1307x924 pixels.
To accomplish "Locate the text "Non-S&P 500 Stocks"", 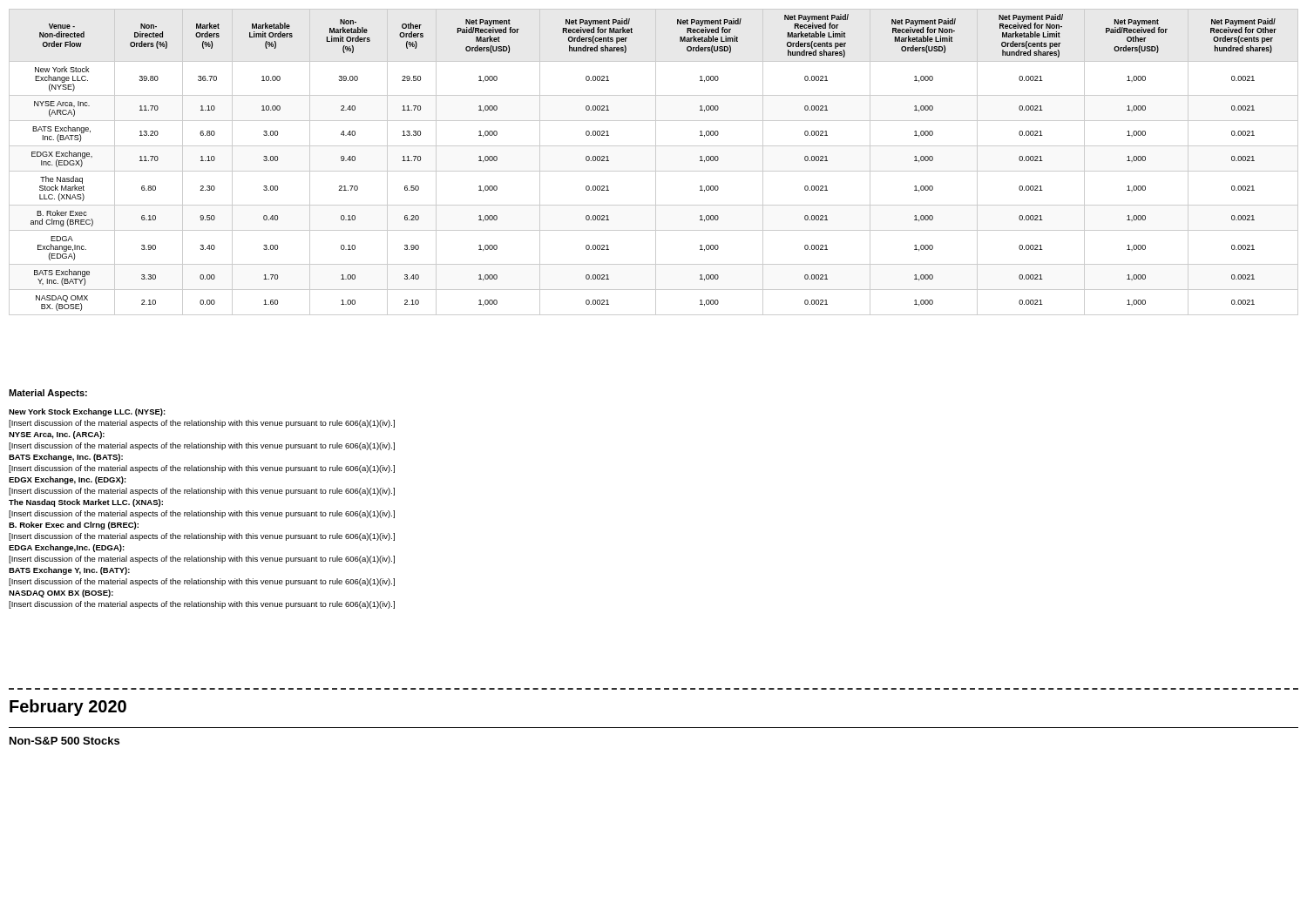I will point(64,741).
